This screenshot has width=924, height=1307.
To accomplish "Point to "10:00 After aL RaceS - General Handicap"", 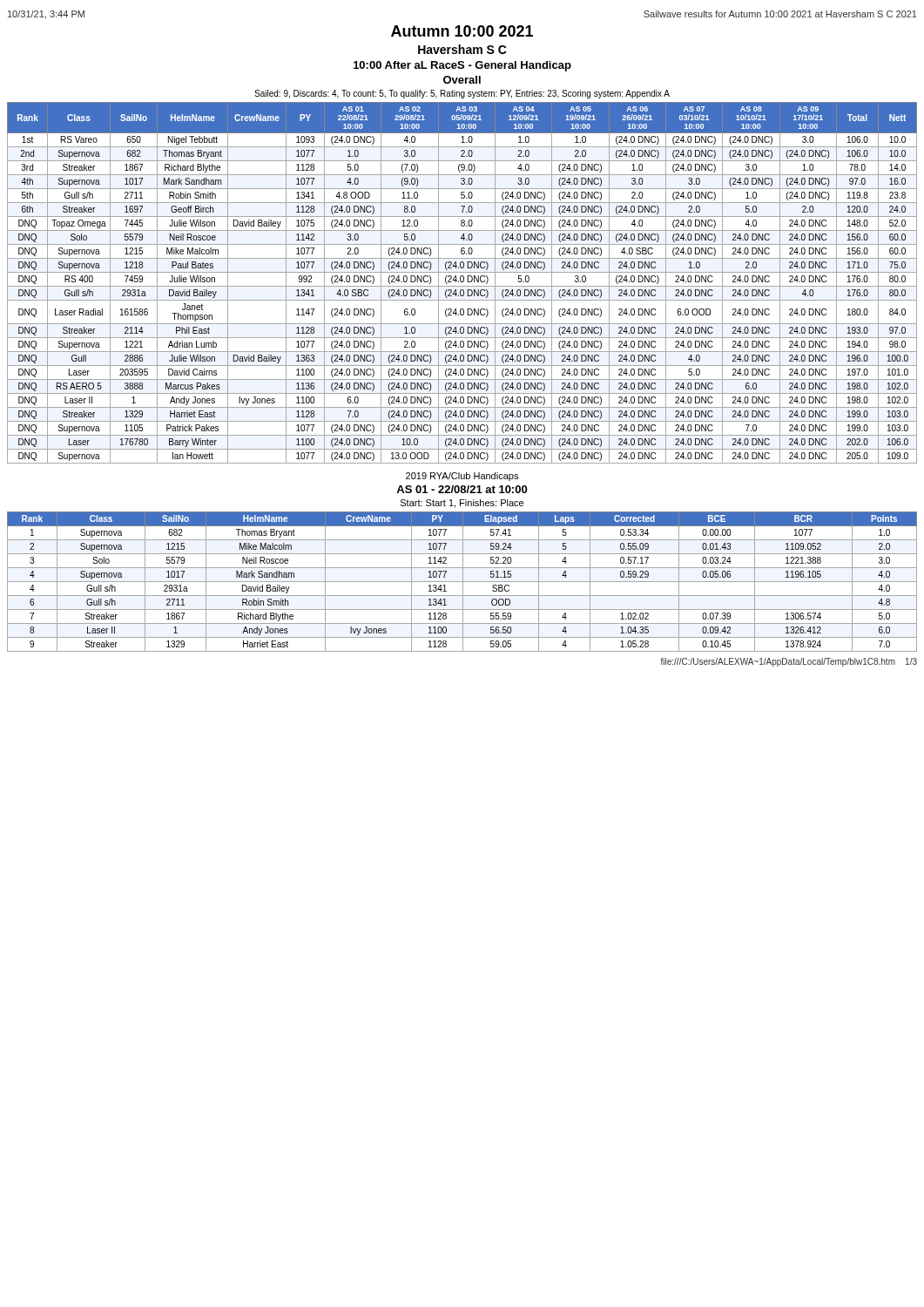I will click(462, 65).
